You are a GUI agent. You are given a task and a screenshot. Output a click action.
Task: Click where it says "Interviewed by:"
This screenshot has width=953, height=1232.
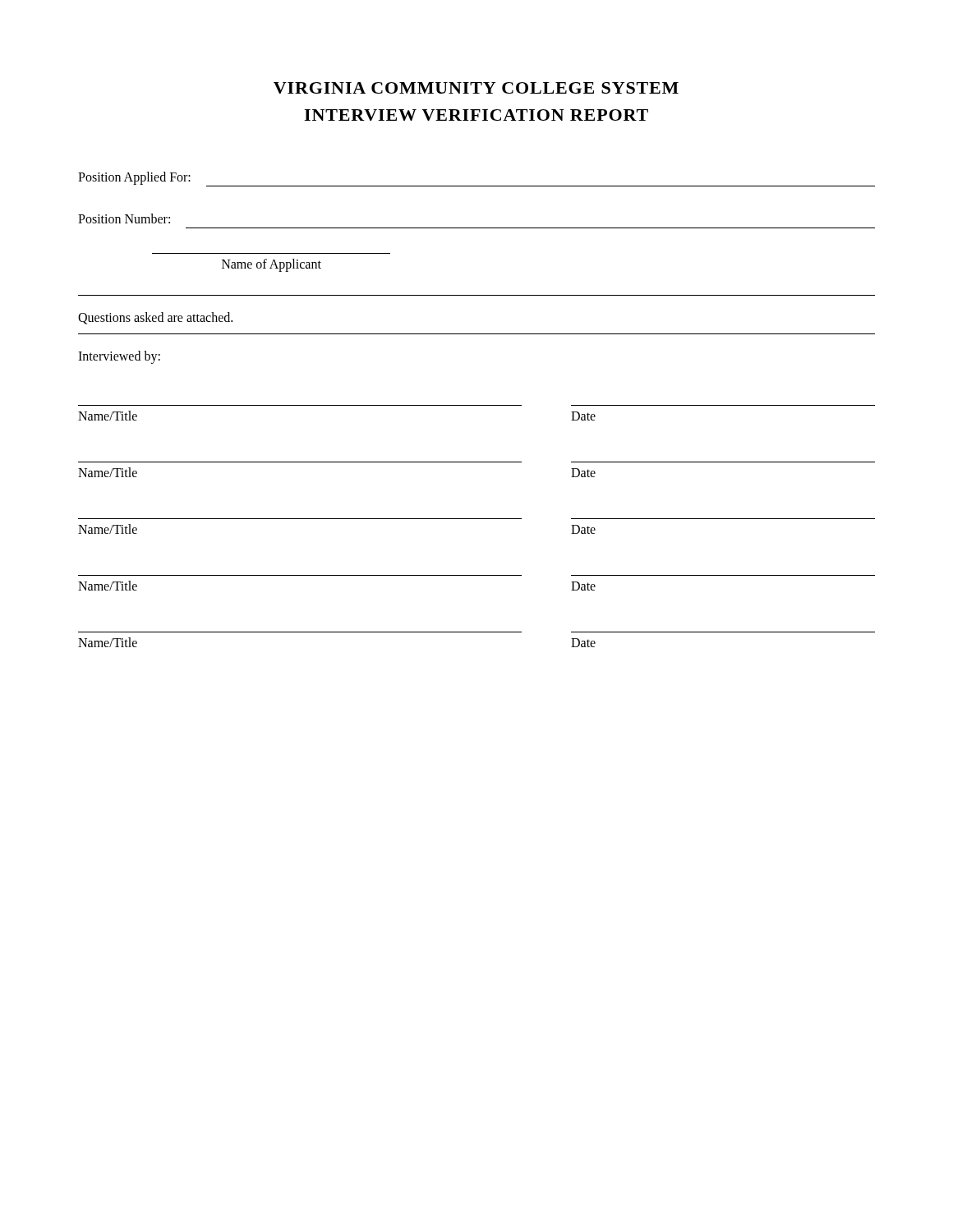click(x=119, y=356)
